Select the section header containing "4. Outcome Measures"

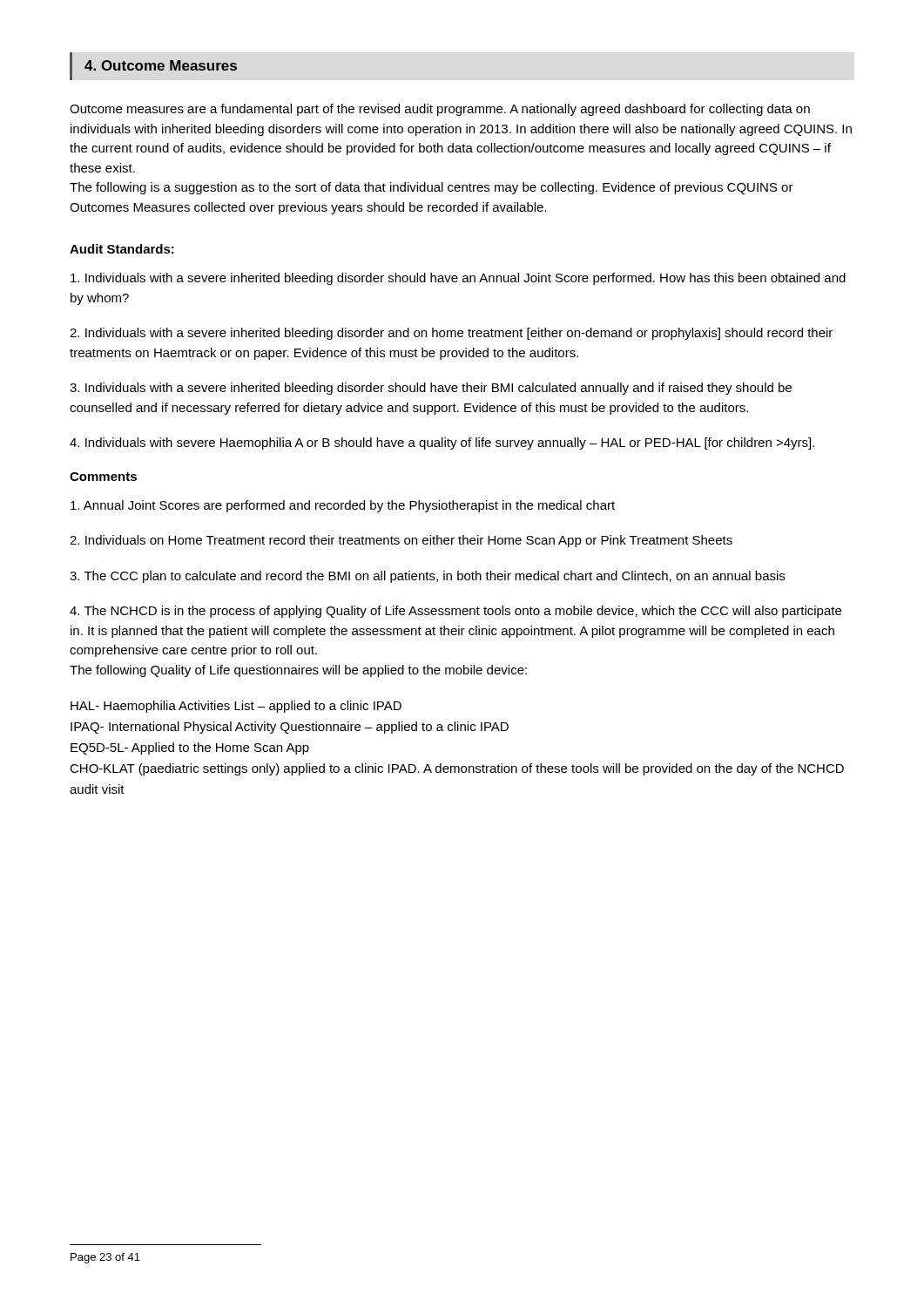pos(161,65)
